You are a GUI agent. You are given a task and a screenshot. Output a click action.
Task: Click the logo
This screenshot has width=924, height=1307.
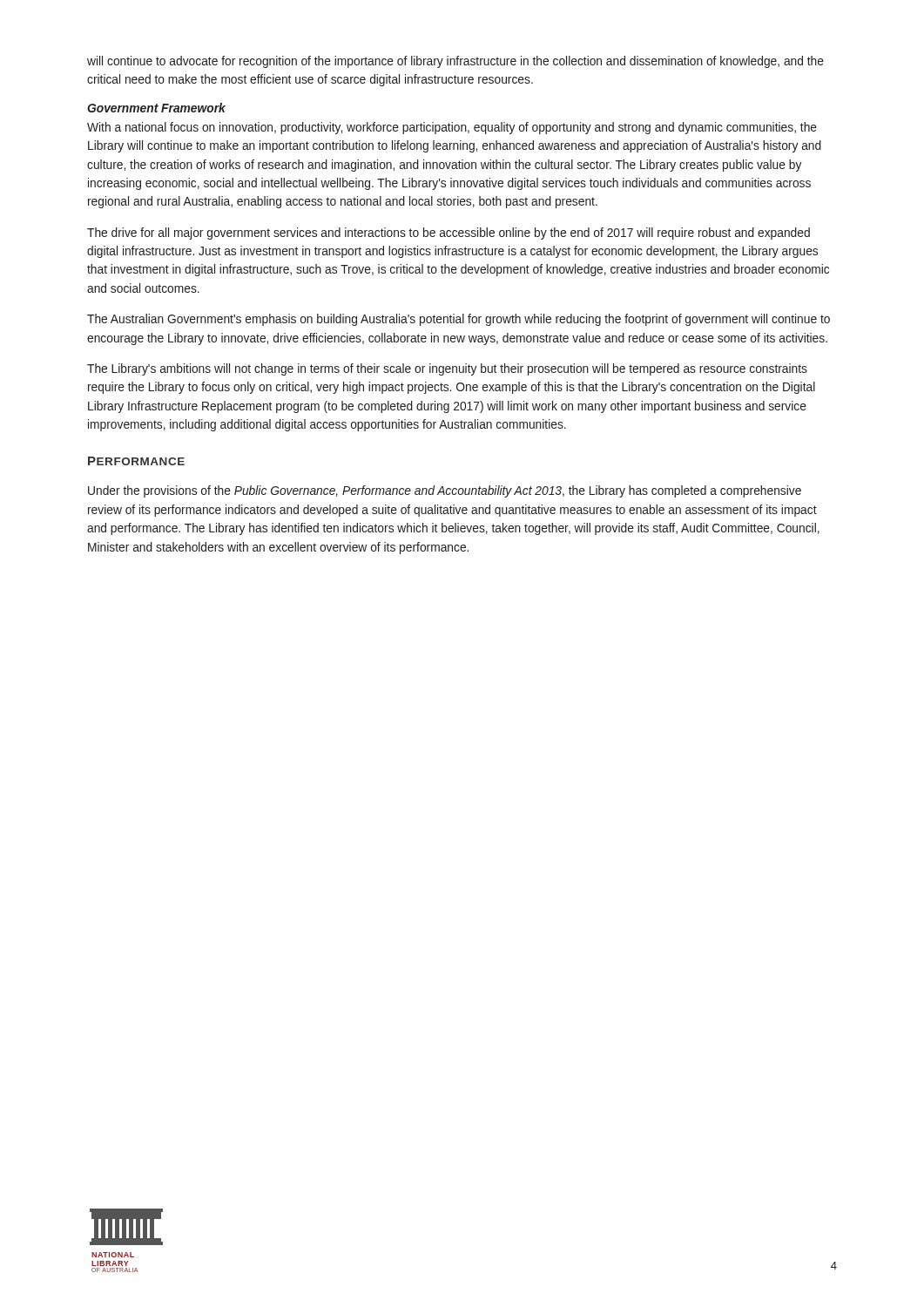click(x=126, y=1239)
